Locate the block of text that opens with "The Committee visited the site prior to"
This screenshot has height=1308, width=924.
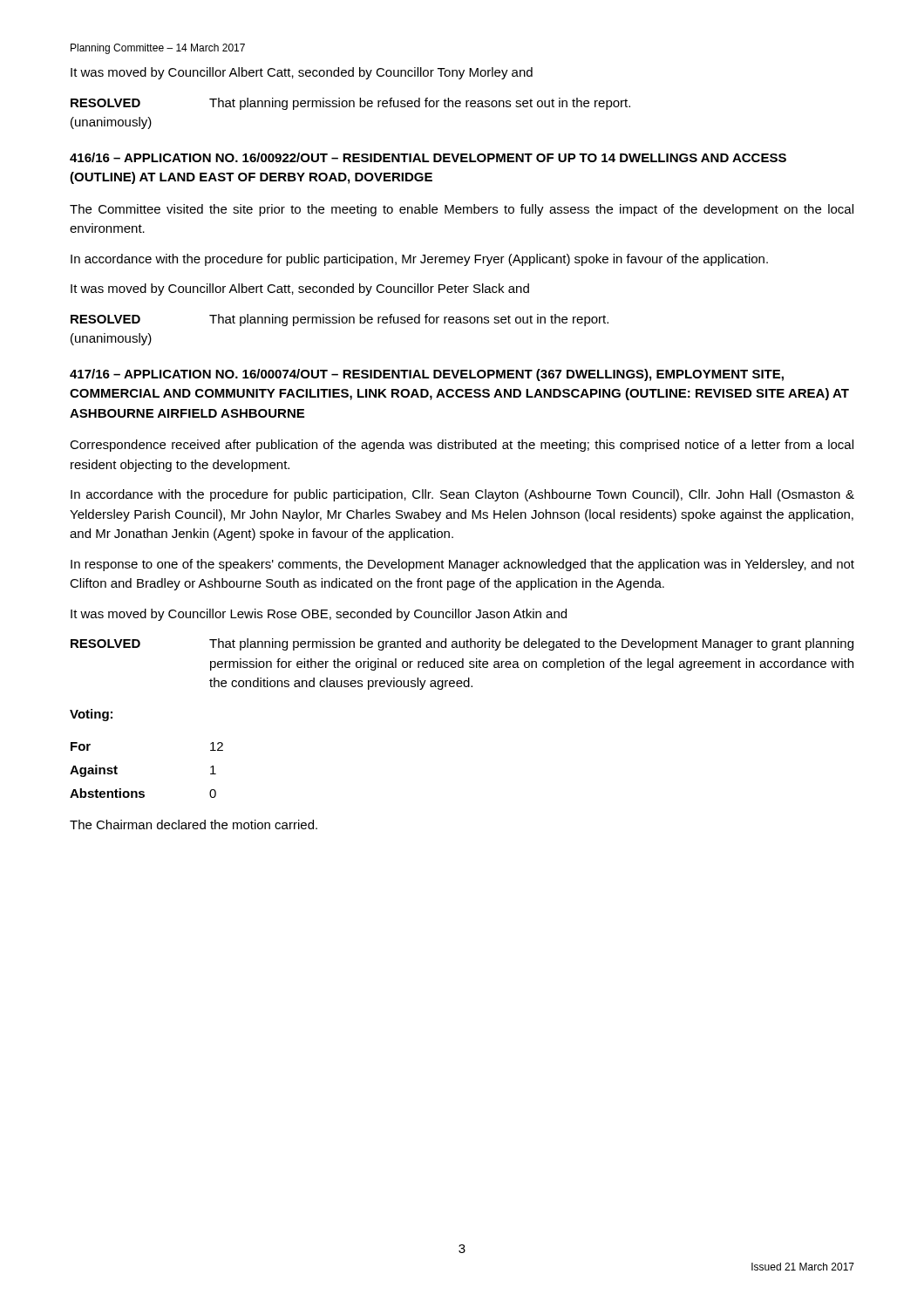click(x=462, y=218)
